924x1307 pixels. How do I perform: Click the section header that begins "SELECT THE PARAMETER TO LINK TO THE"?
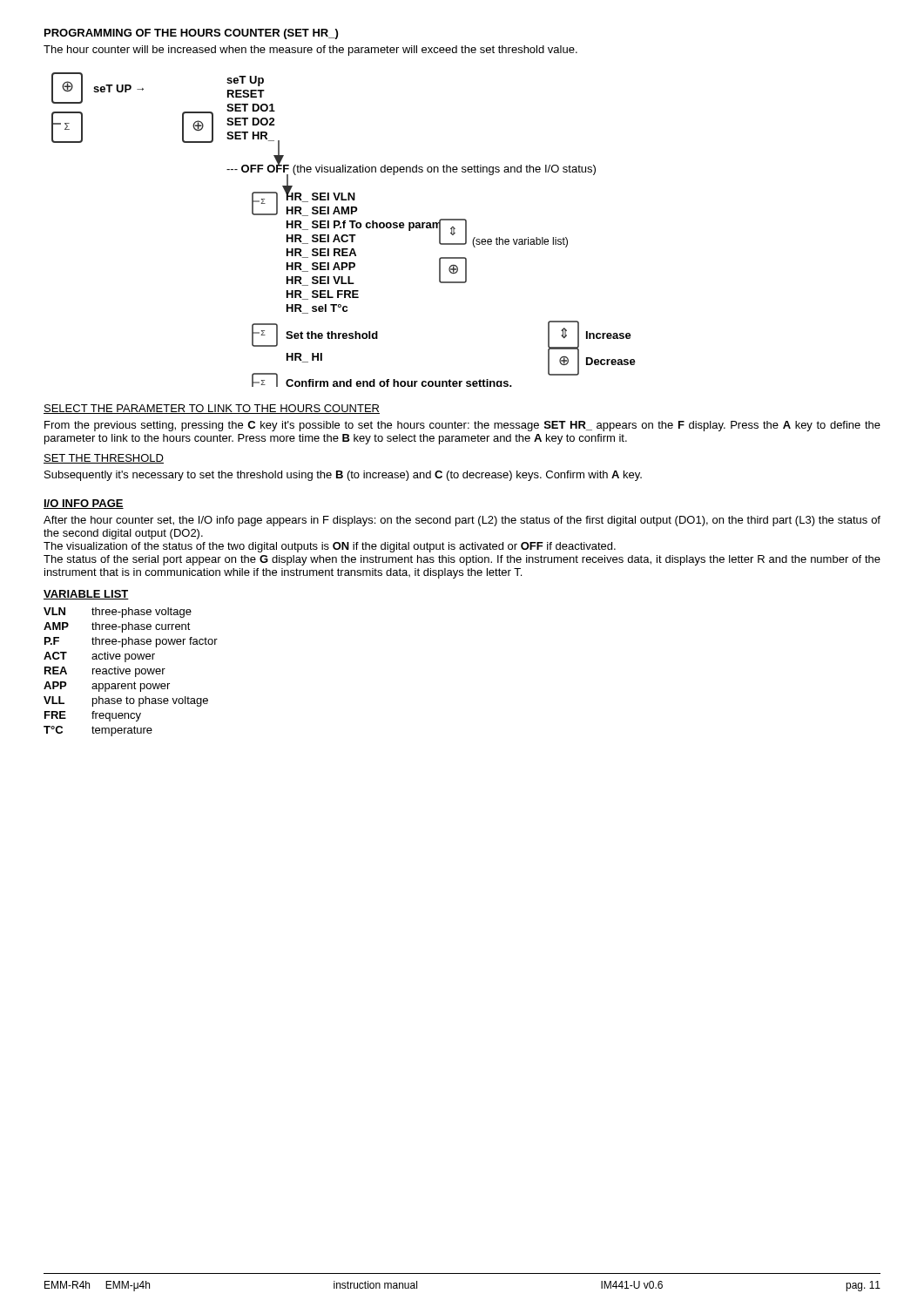click(212, 408)
